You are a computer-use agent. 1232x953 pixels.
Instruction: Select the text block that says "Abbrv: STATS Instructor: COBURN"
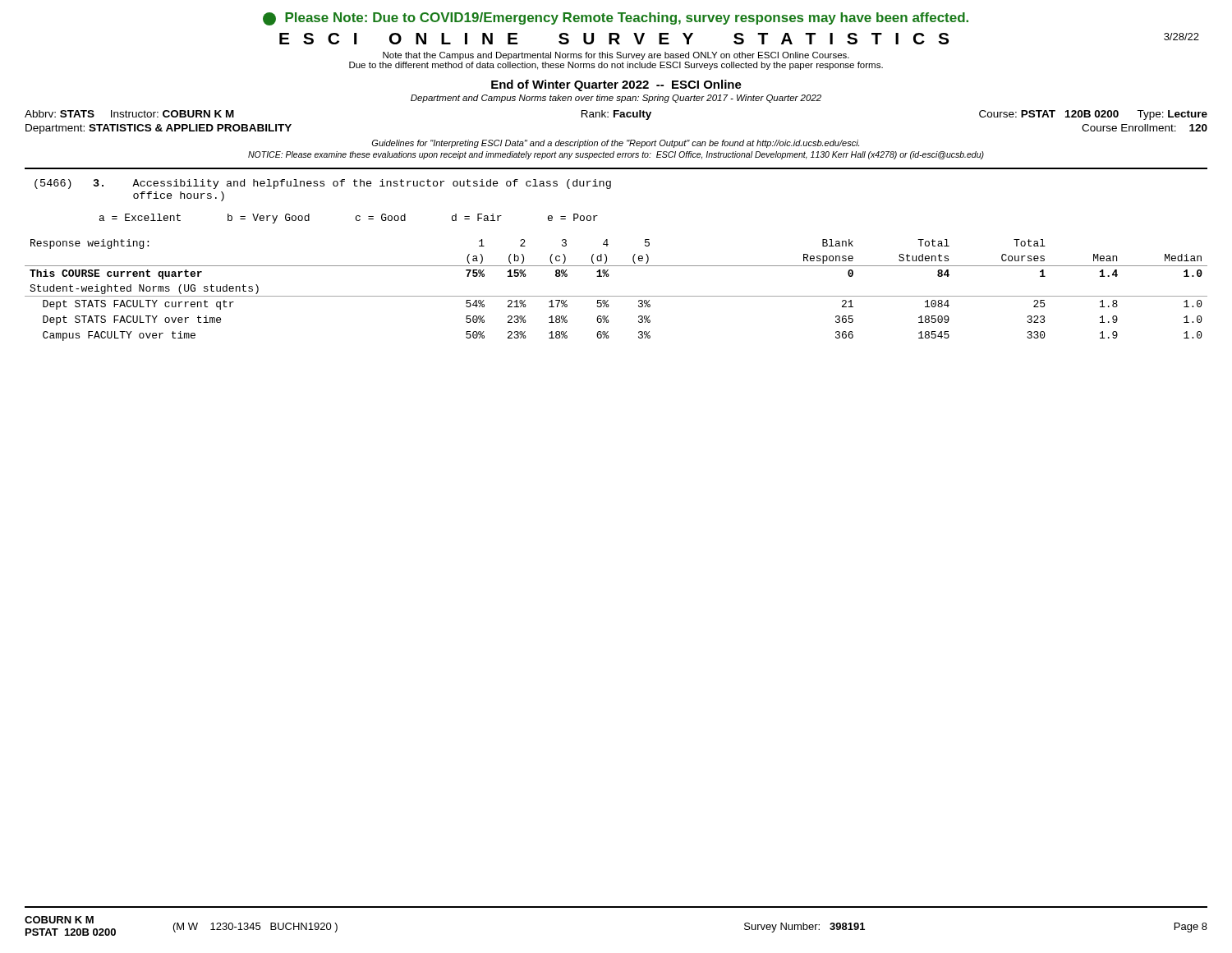pos(616,114)
